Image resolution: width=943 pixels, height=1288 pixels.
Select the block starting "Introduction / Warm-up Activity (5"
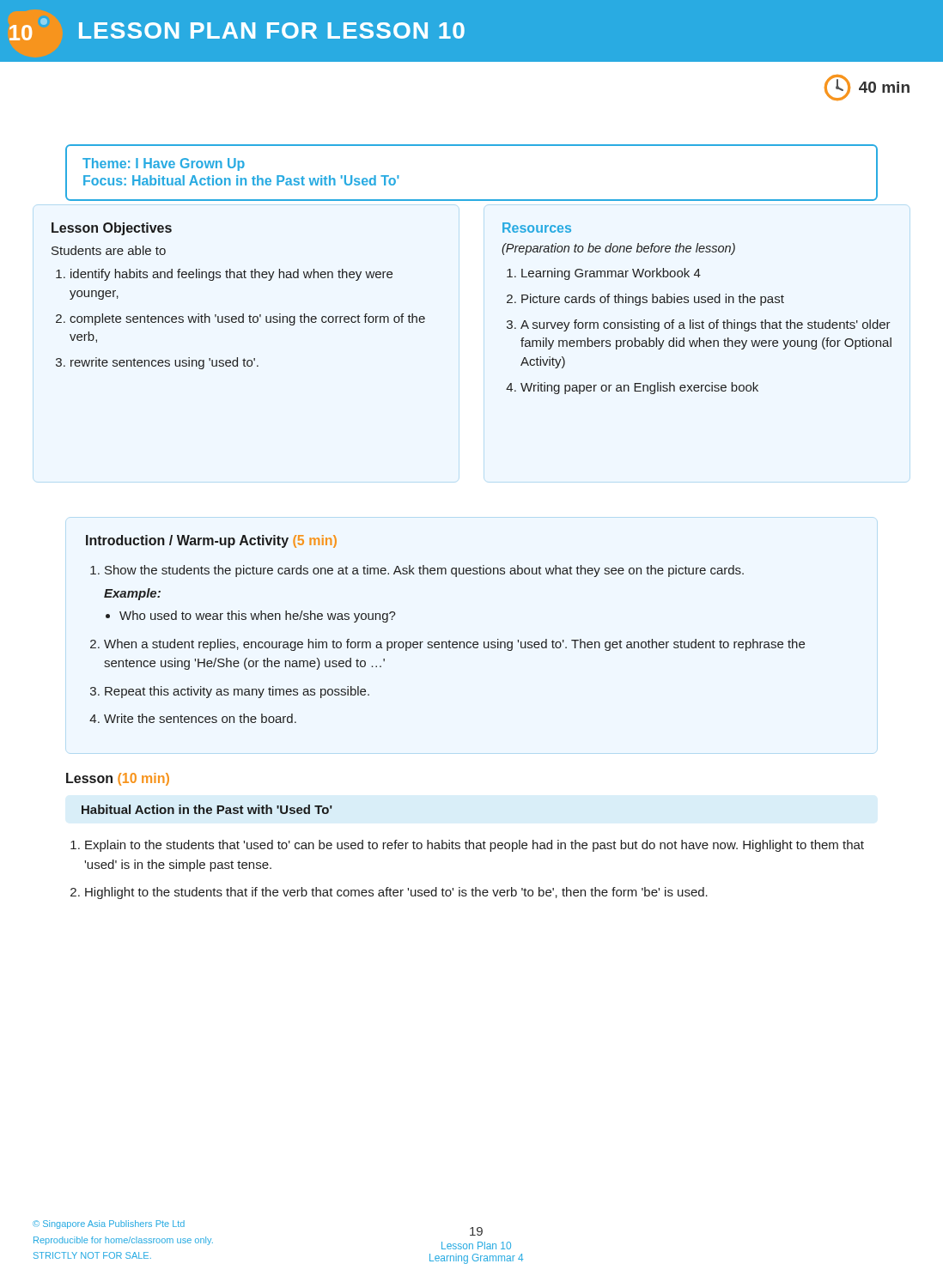coord(472,635)
